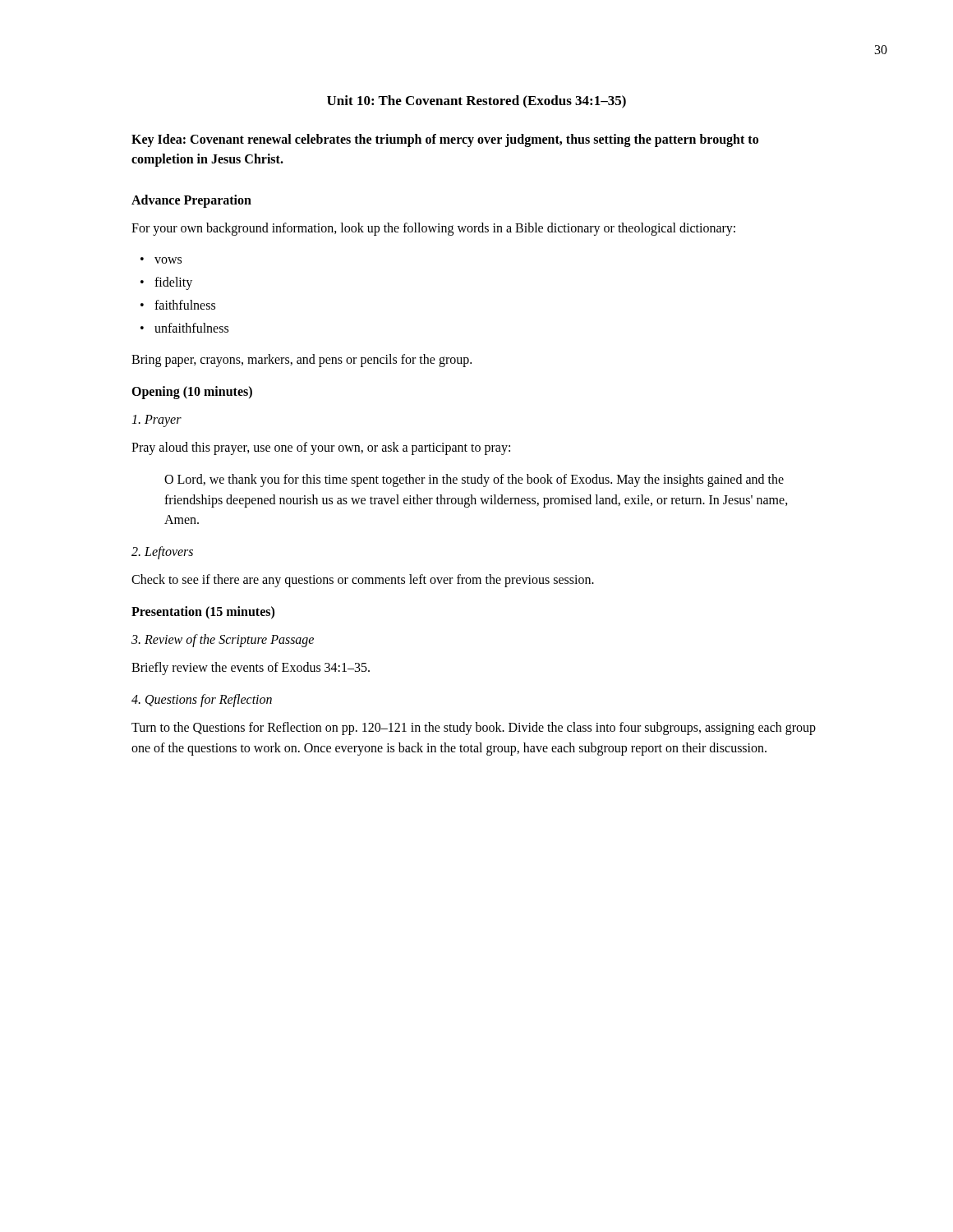
Task: Locate the text block that says "Check to see if"
Action: click(363, 580)
